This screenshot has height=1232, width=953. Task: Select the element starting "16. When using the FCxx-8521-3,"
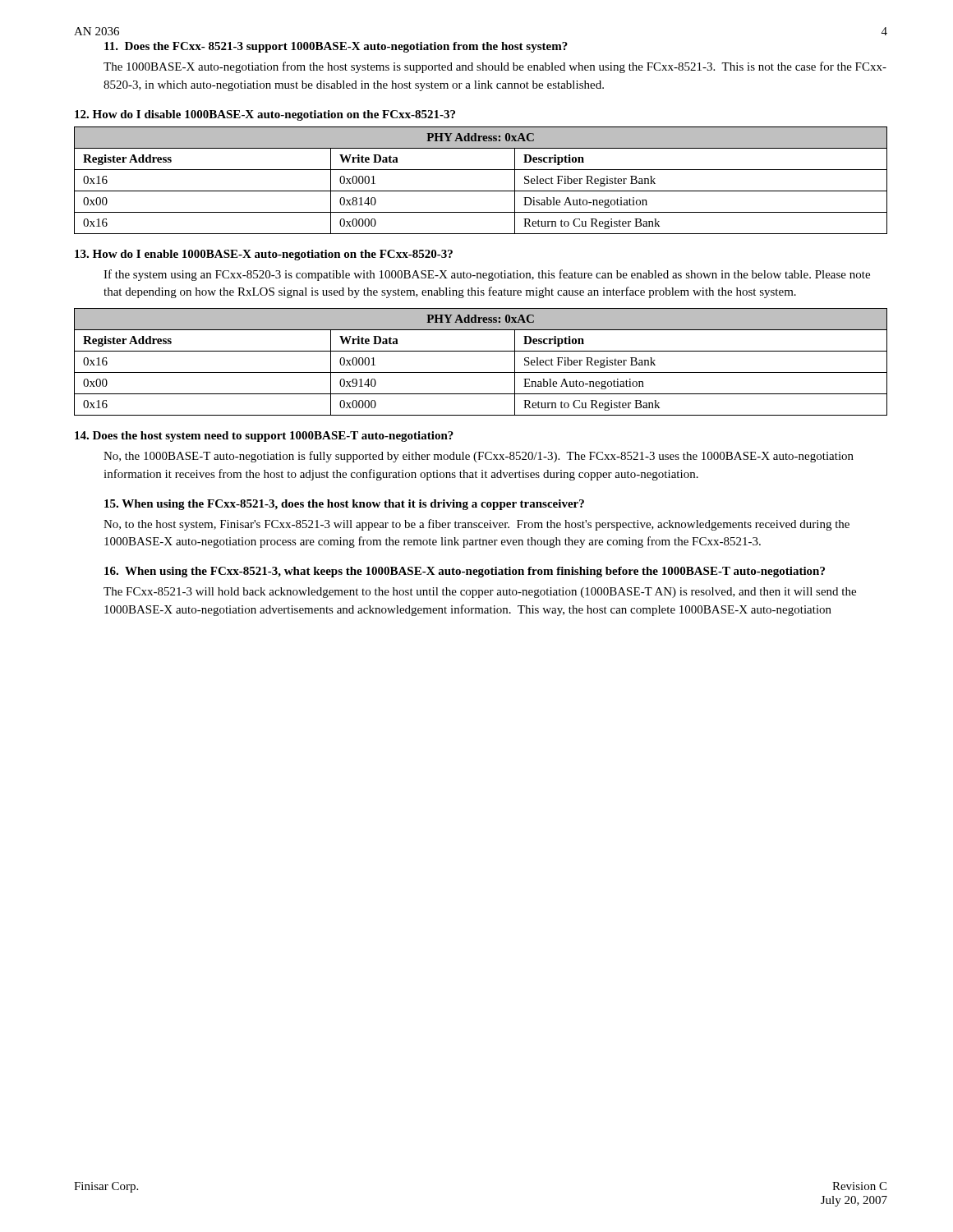pos(465,571)
